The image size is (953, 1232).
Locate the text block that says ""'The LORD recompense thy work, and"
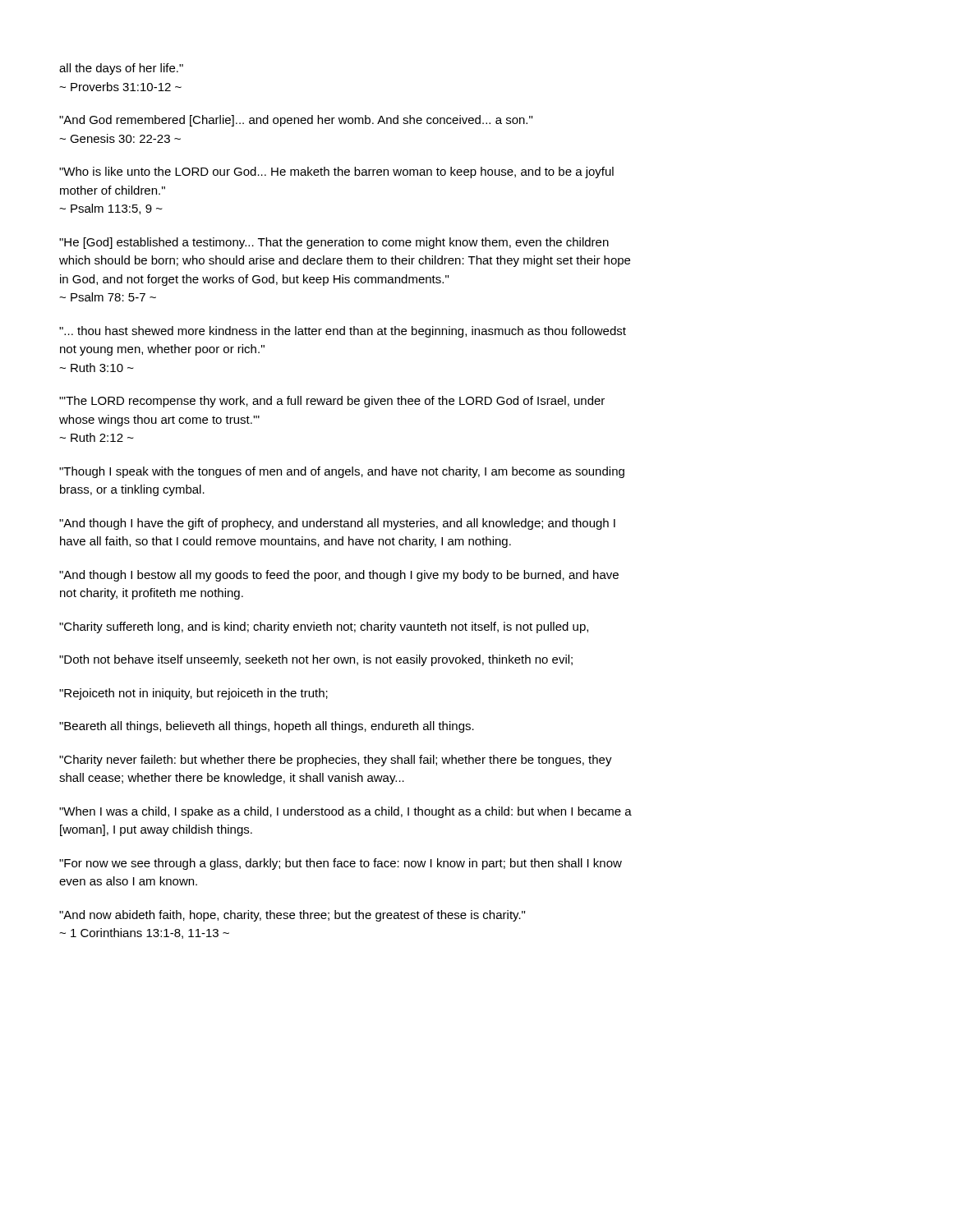pos(332,402)
